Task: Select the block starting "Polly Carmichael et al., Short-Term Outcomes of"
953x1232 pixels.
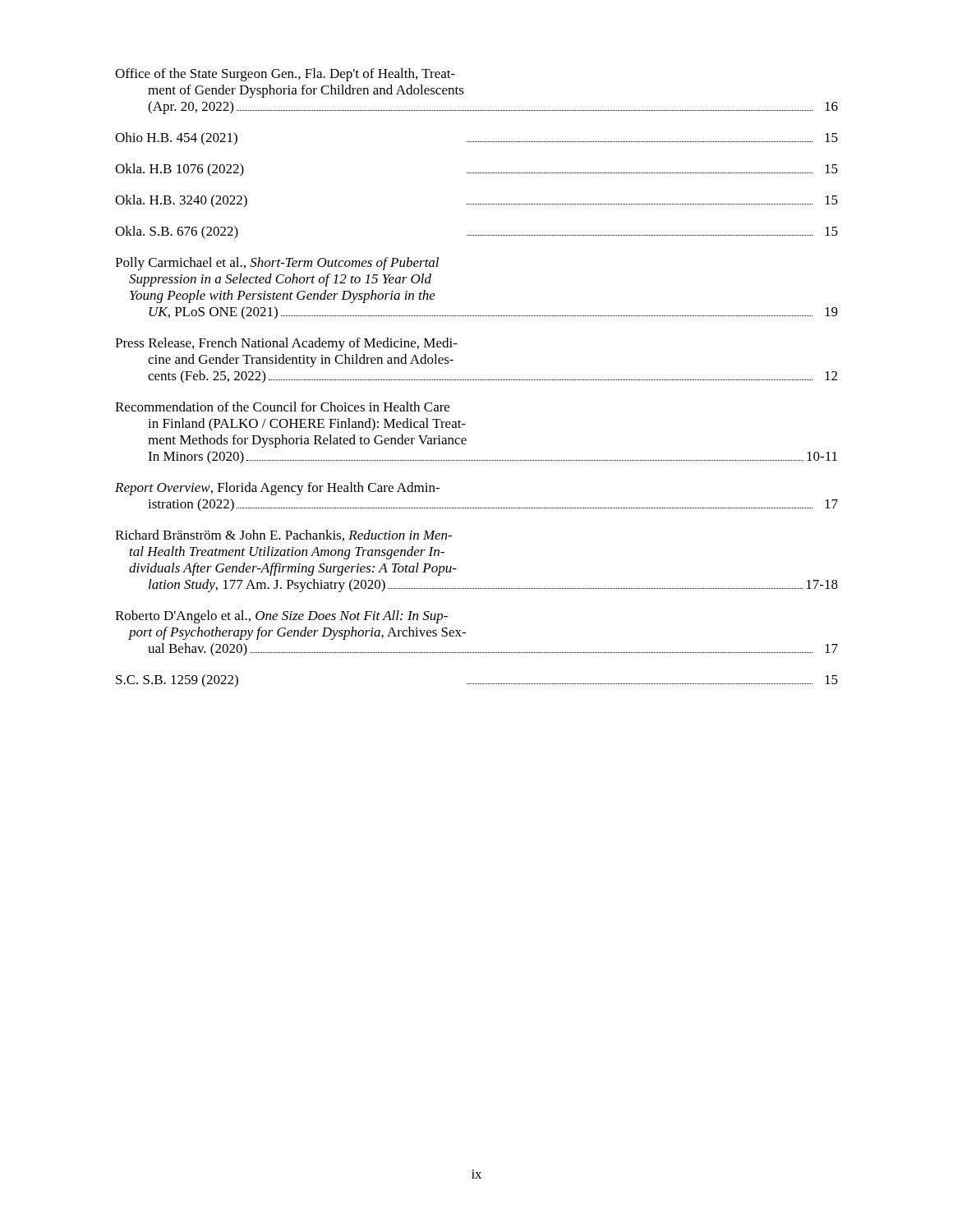Action: pyautogui.click(x=277, y=264)
